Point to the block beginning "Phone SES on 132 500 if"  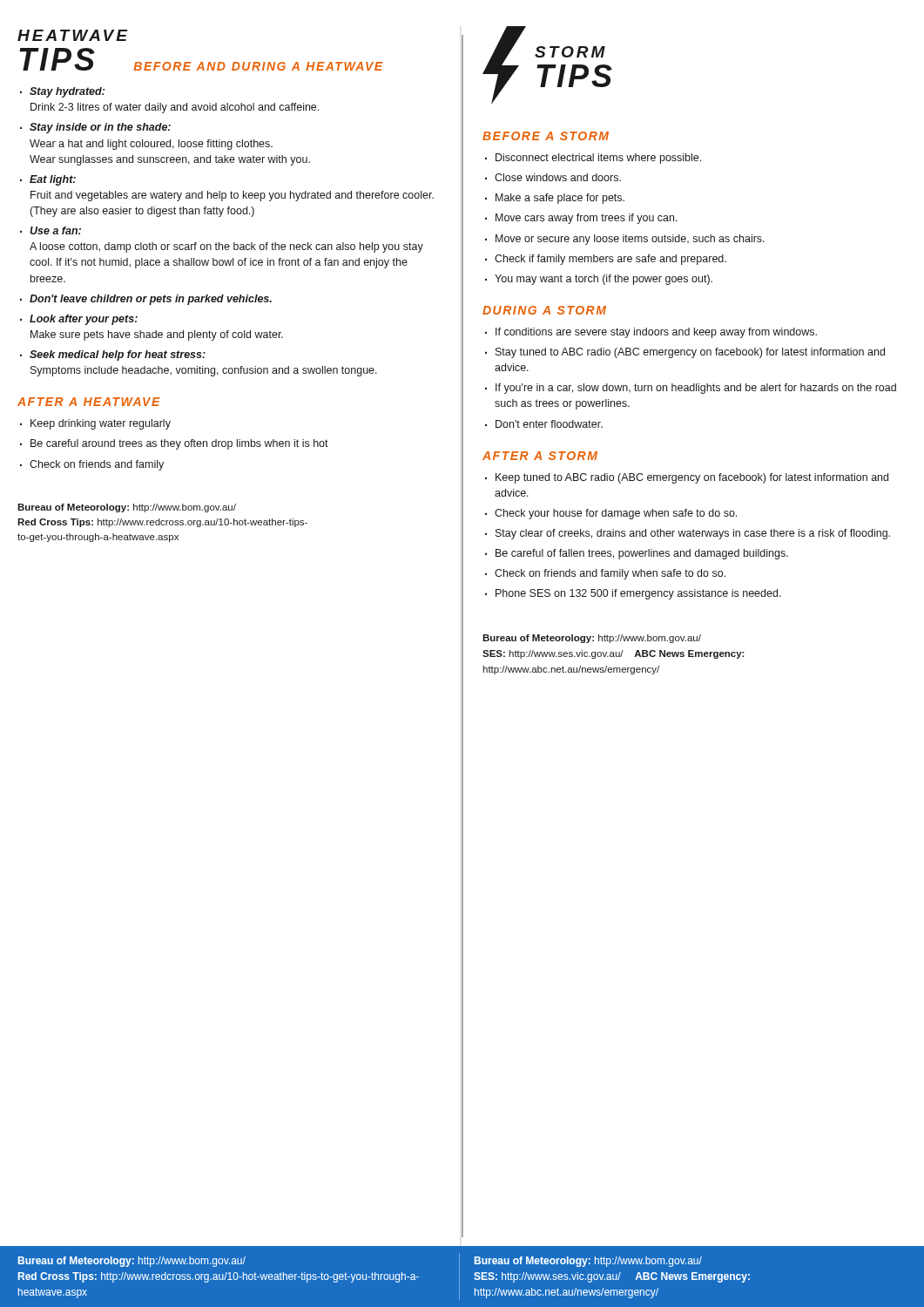638,594
